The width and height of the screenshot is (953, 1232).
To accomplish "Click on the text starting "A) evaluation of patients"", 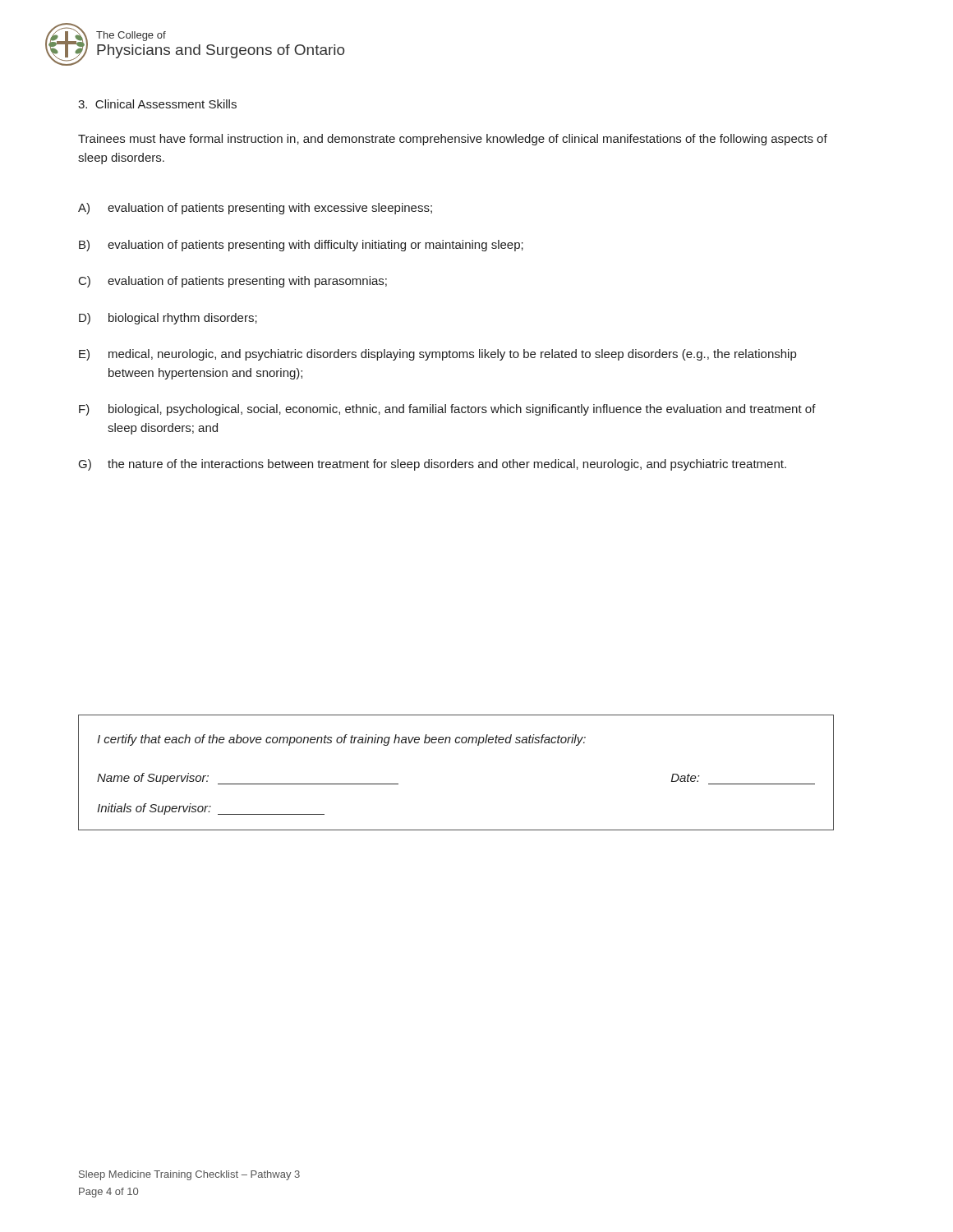I will (255, 209).
